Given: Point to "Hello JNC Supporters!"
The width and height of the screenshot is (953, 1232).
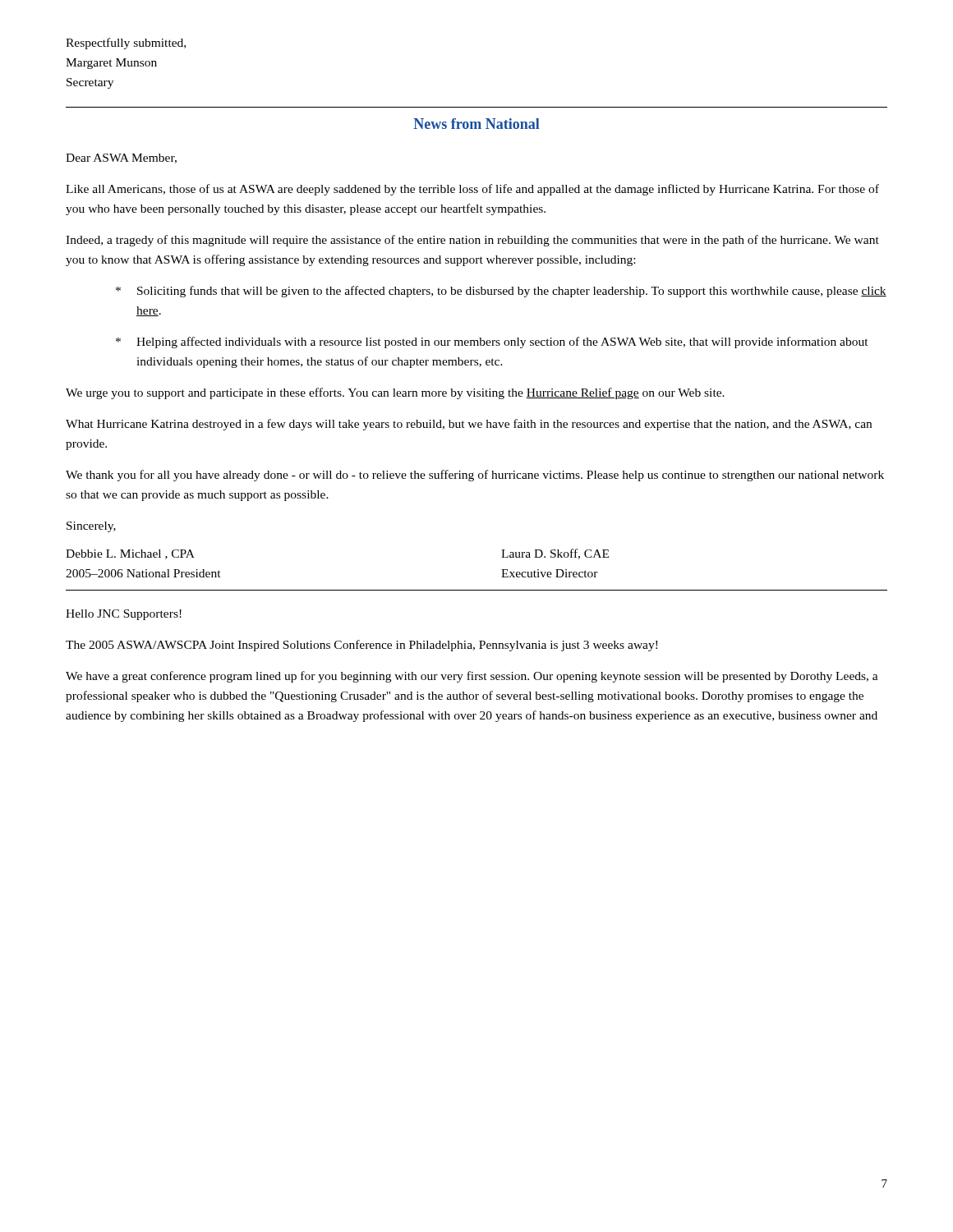Looking at the screenshot, I should [124, 613].
